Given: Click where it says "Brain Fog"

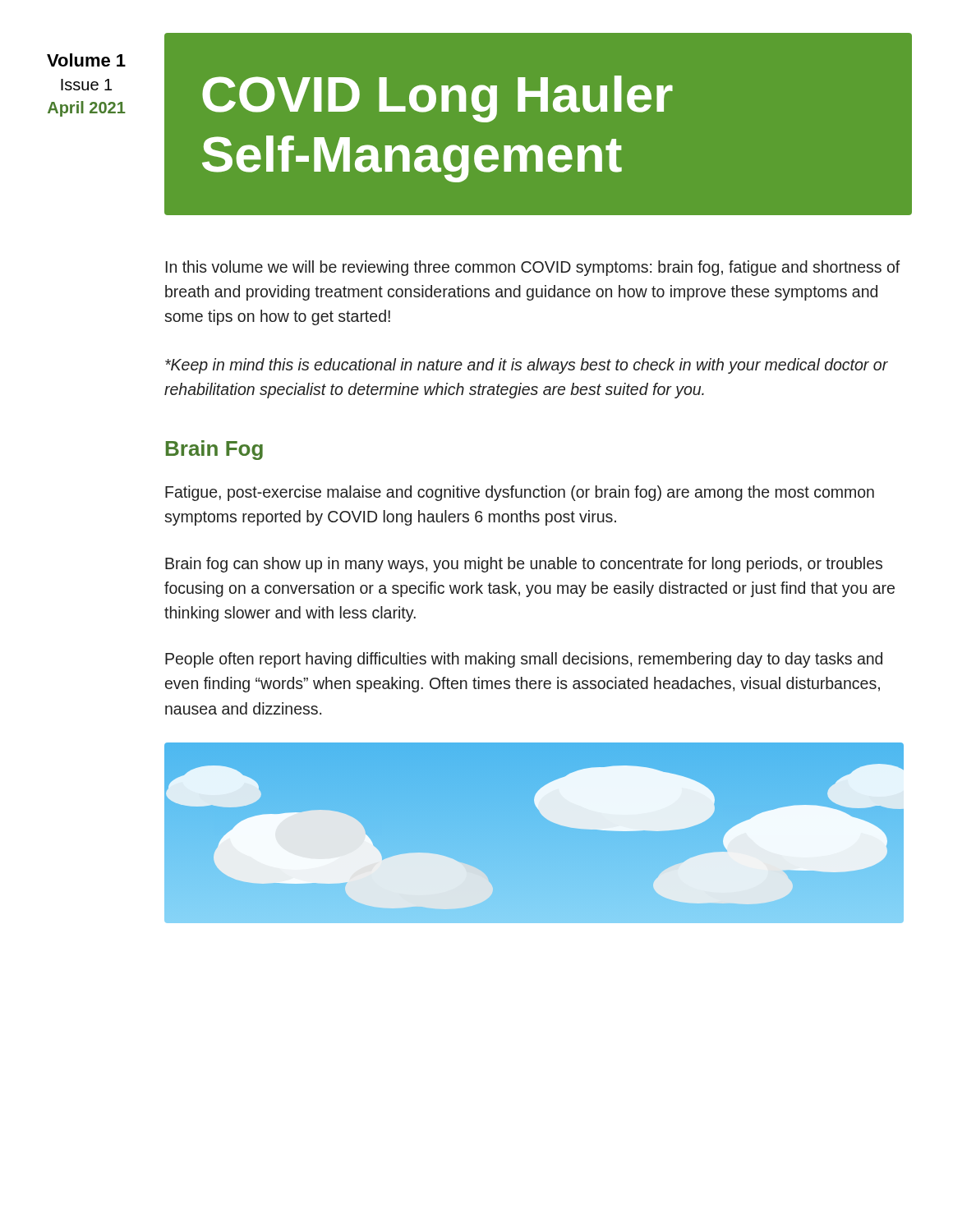Looking at the screenshot, I should click(214, 449).
